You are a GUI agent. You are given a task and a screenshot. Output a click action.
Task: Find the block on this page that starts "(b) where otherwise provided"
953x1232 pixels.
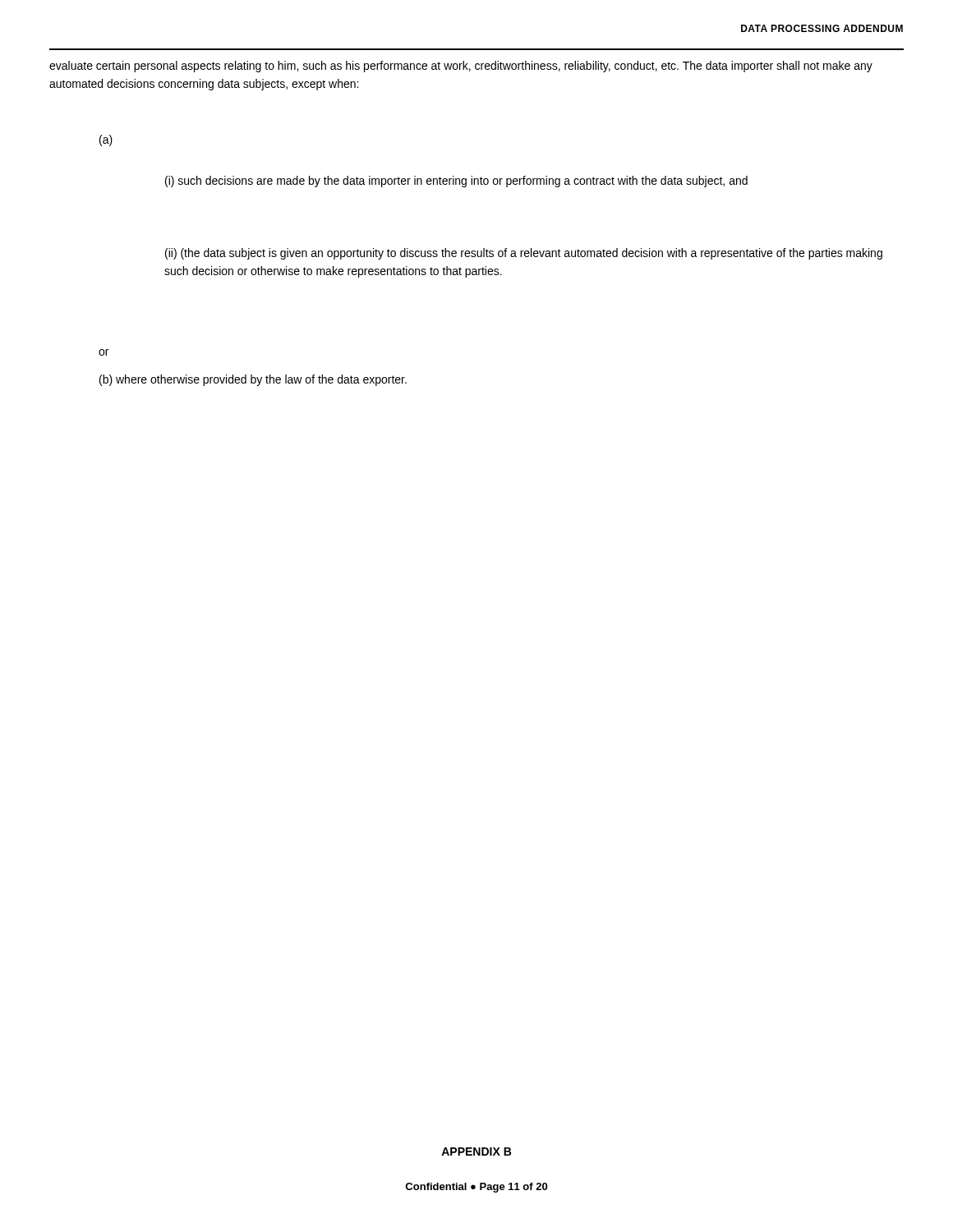click(253, 379)
